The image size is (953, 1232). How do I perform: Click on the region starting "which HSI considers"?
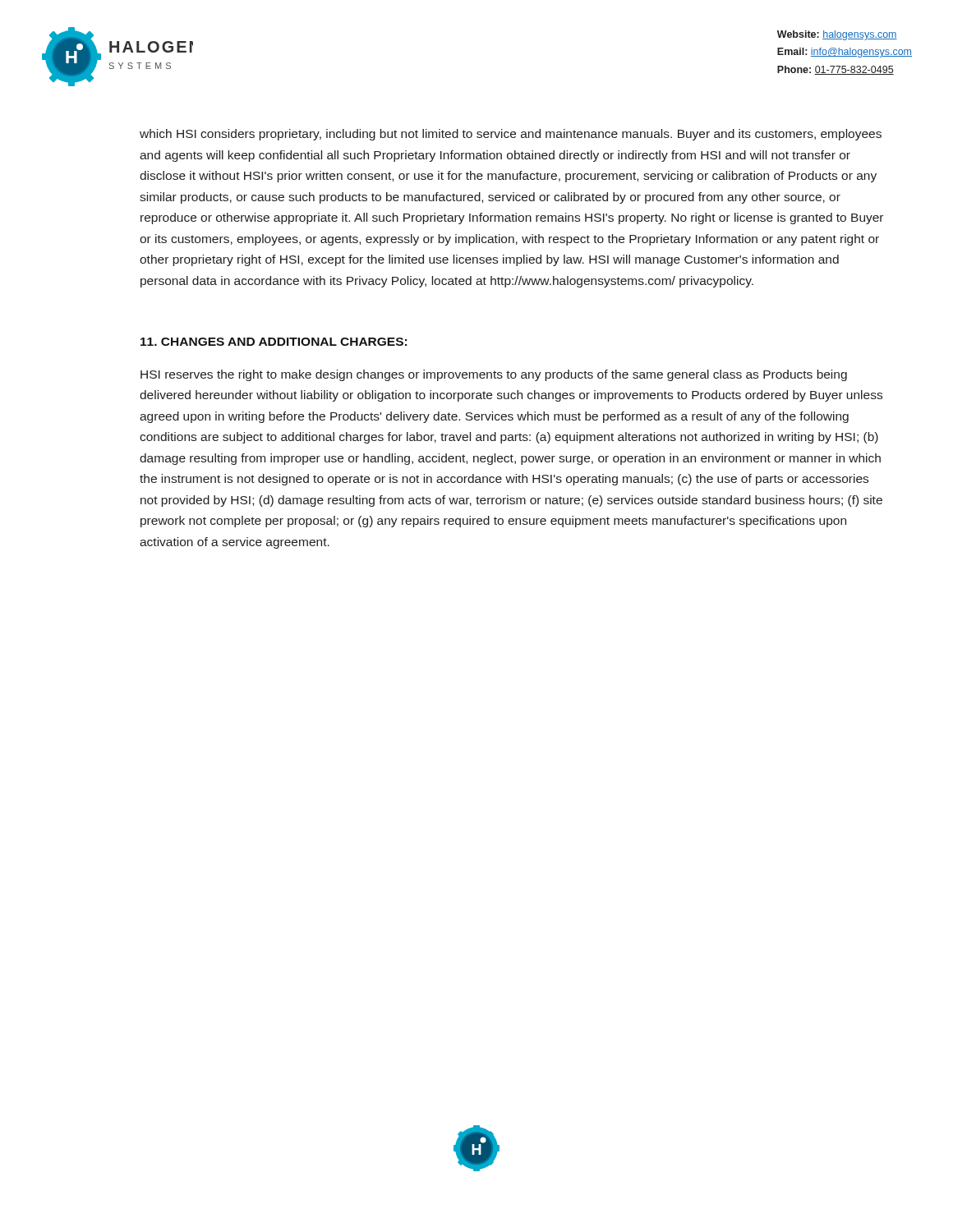pyautogui.click(x=512, y=207)
